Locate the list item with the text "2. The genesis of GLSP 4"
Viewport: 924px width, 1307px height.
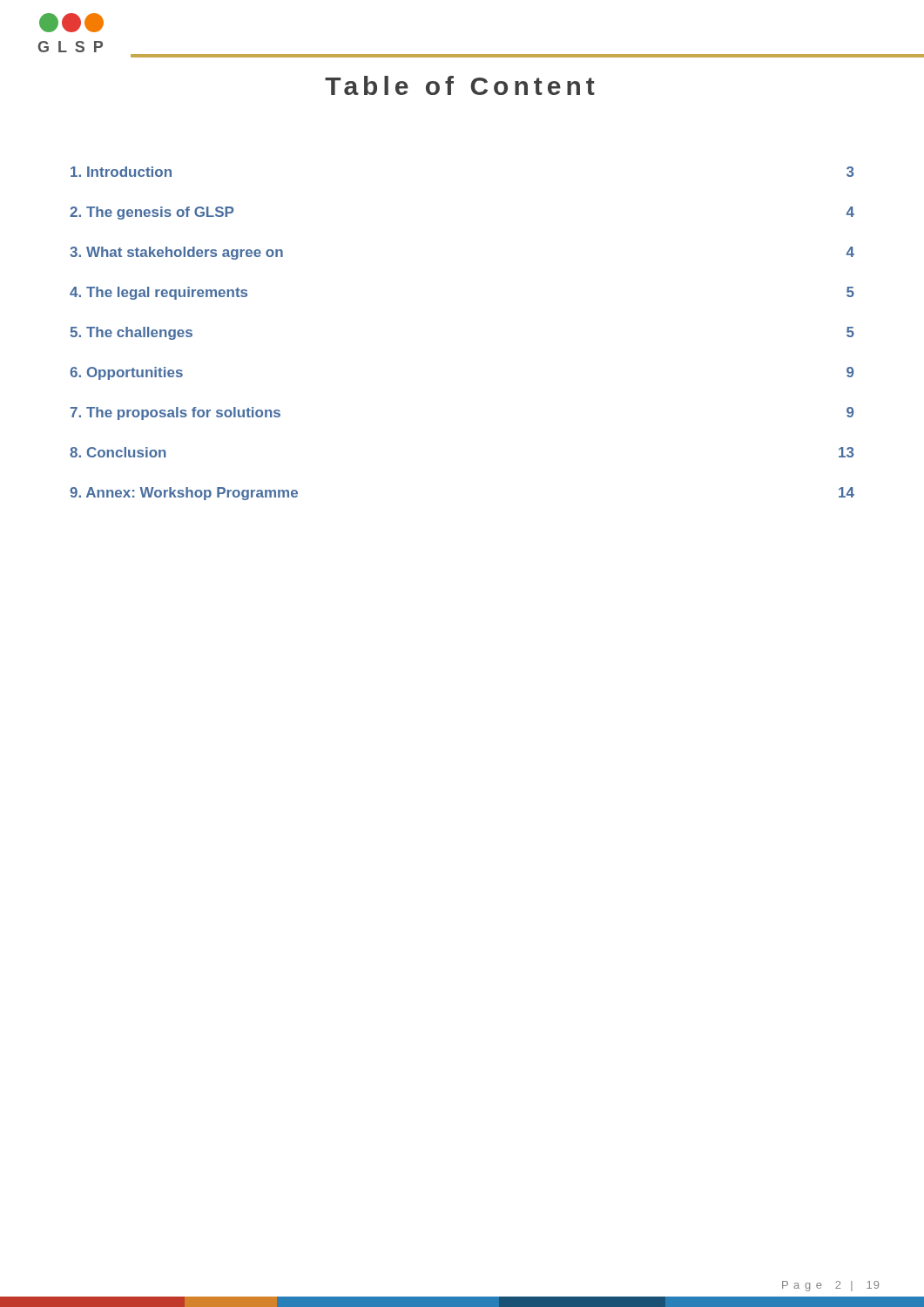click(x=155, y=213)
